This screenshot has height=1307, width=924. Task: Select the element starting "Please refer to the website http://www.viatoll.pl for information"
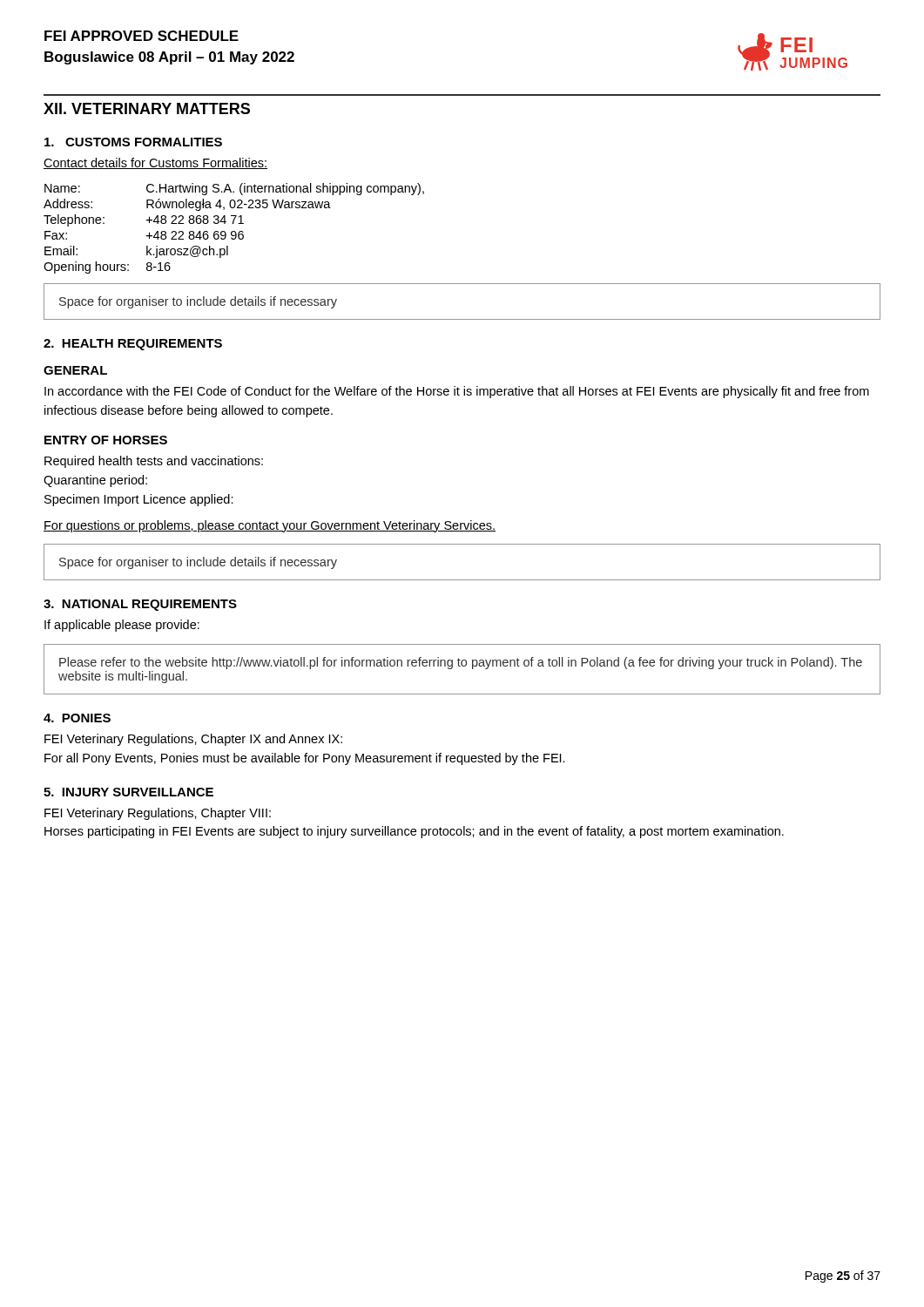click(x=460, y=669)
